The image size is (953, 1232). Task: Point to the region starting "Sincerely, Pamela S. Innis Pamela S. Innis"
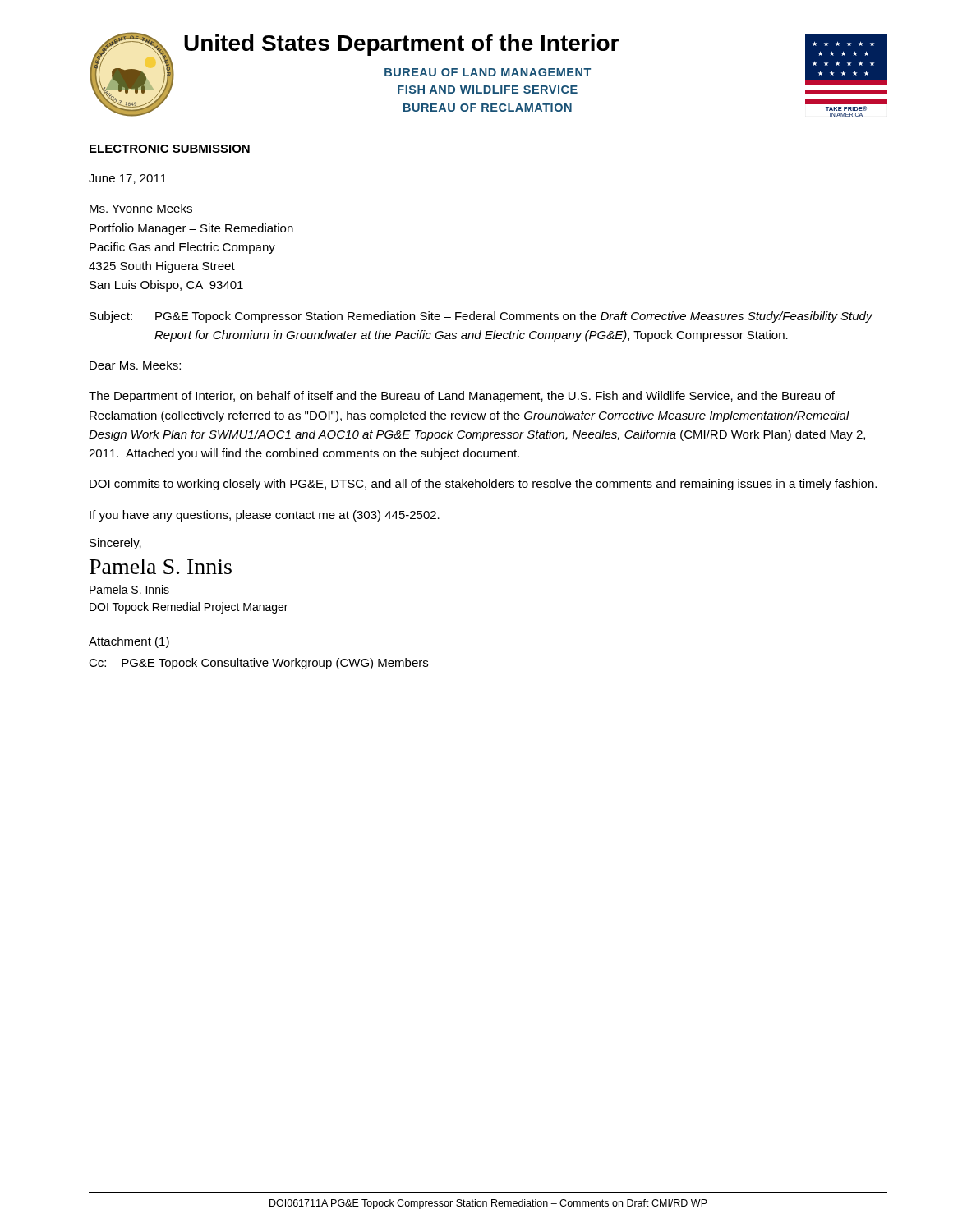click(115, 544)
